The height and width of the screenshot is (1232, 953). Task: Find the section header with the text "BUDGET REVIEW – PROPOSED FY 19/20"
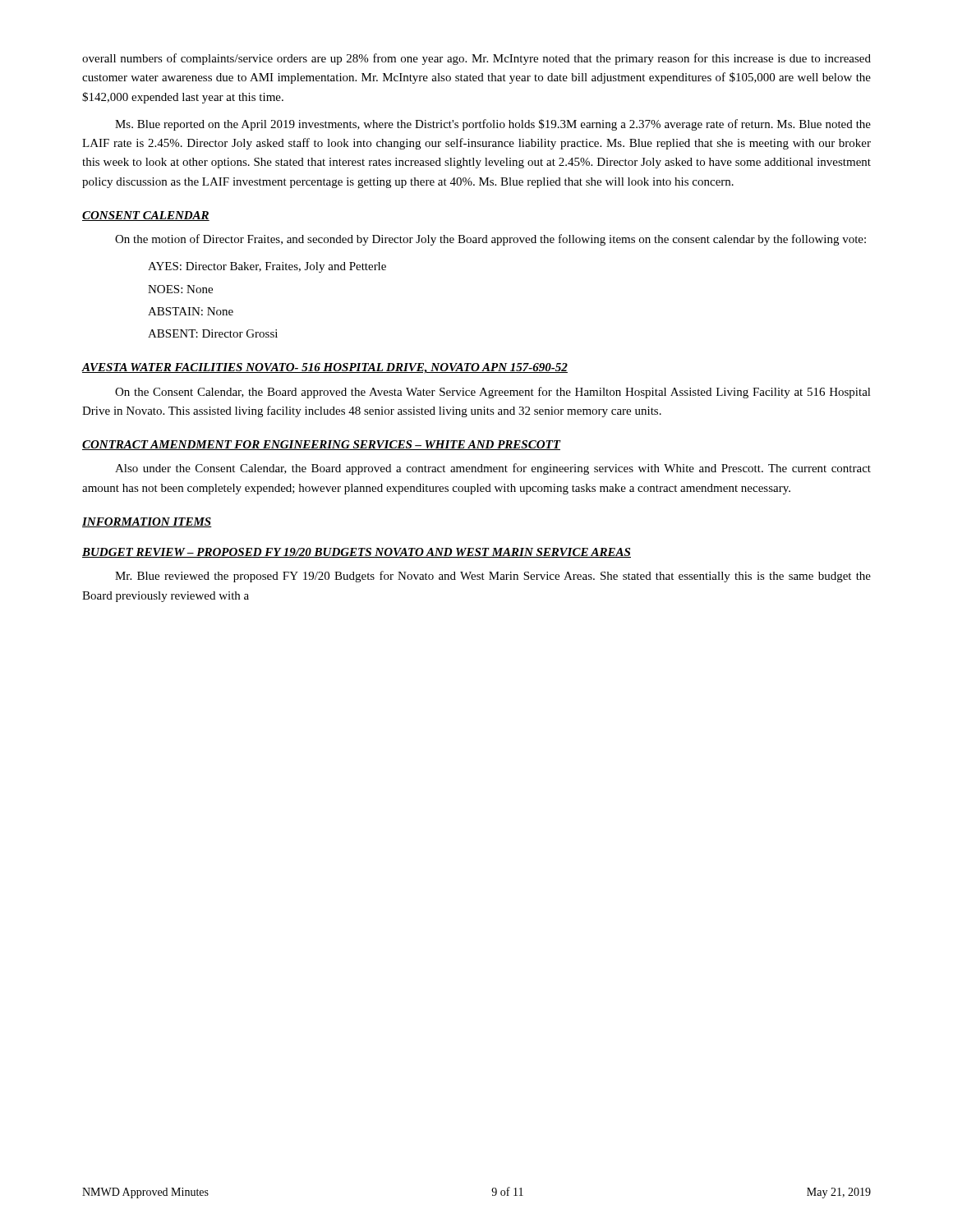click(x=357, y=552)
